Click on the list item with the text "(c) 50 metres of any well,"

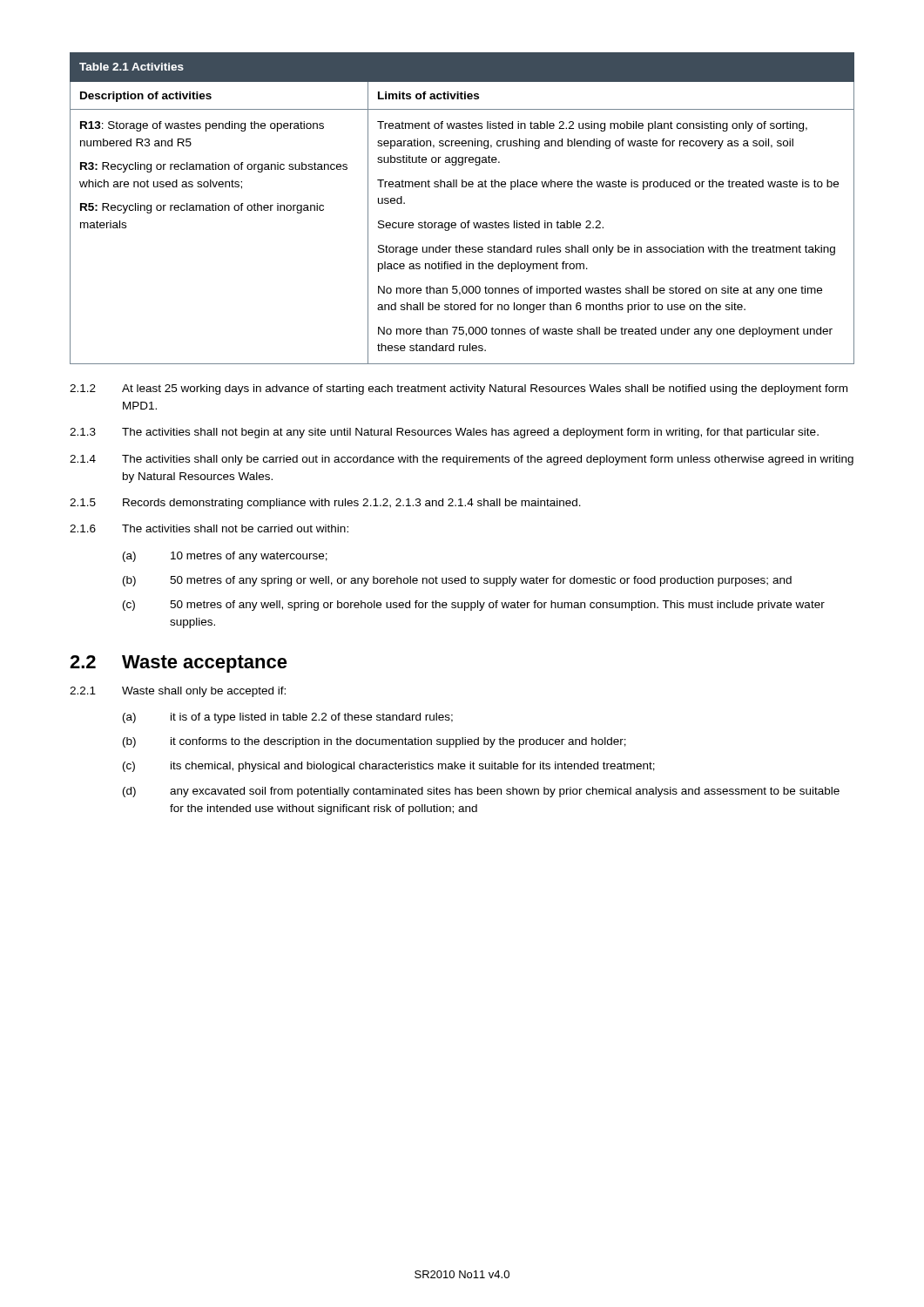tap(488, 614)
